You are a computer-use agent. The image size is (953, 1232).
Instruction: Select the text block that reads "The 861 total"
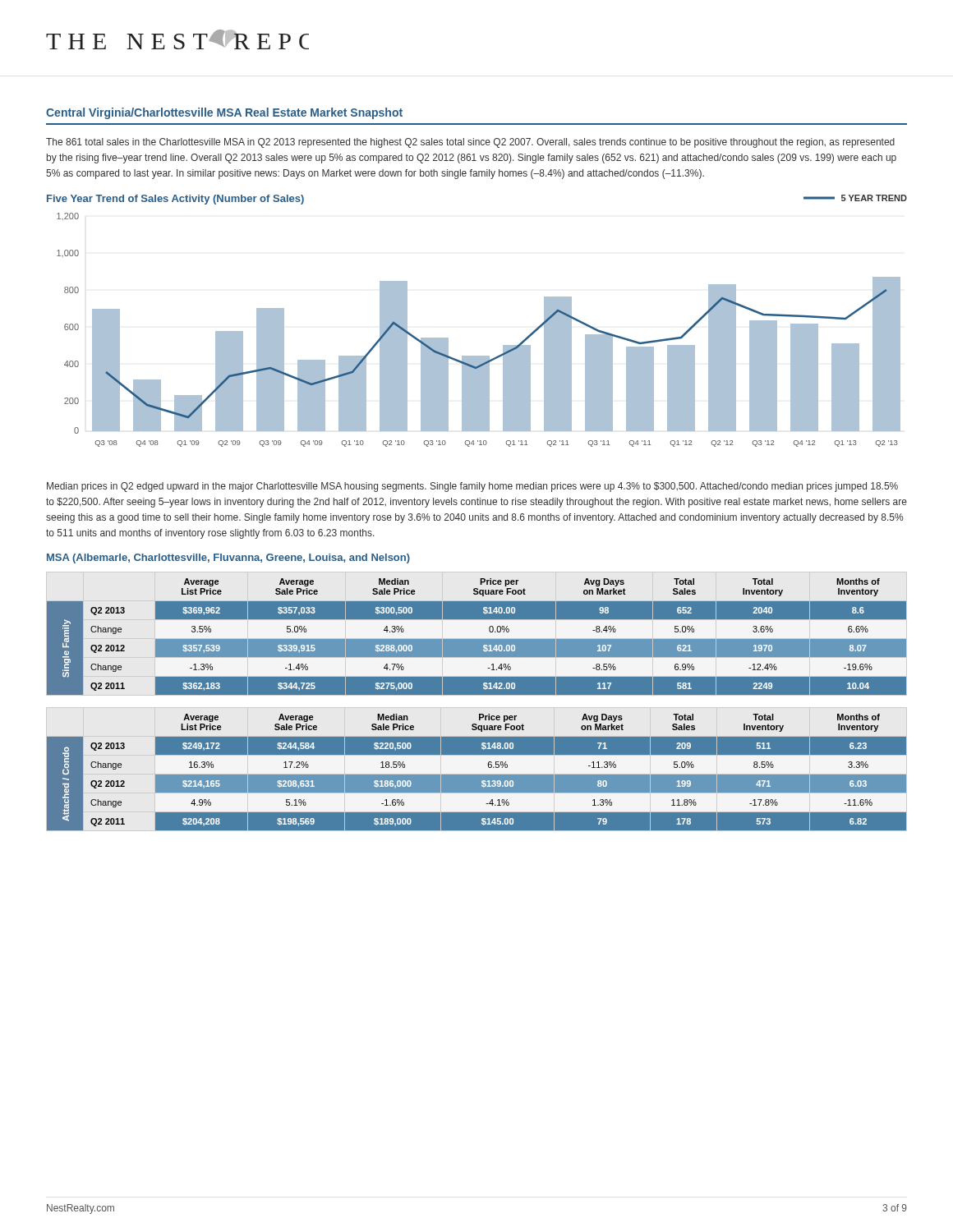471,158
